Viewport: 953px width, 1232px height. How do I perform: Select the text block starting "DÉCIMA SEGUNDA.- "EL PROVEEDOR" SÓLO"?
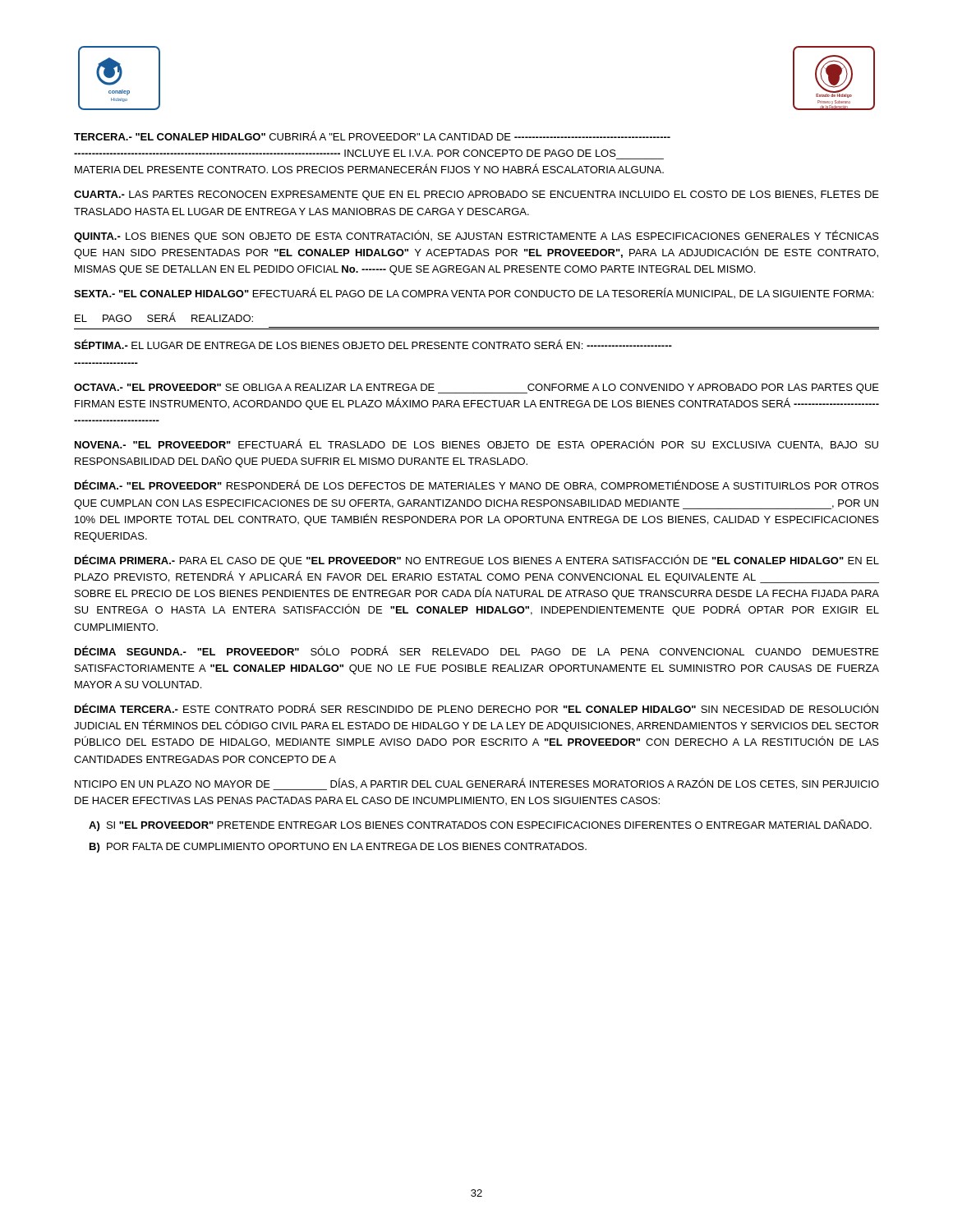coord(476,668)
